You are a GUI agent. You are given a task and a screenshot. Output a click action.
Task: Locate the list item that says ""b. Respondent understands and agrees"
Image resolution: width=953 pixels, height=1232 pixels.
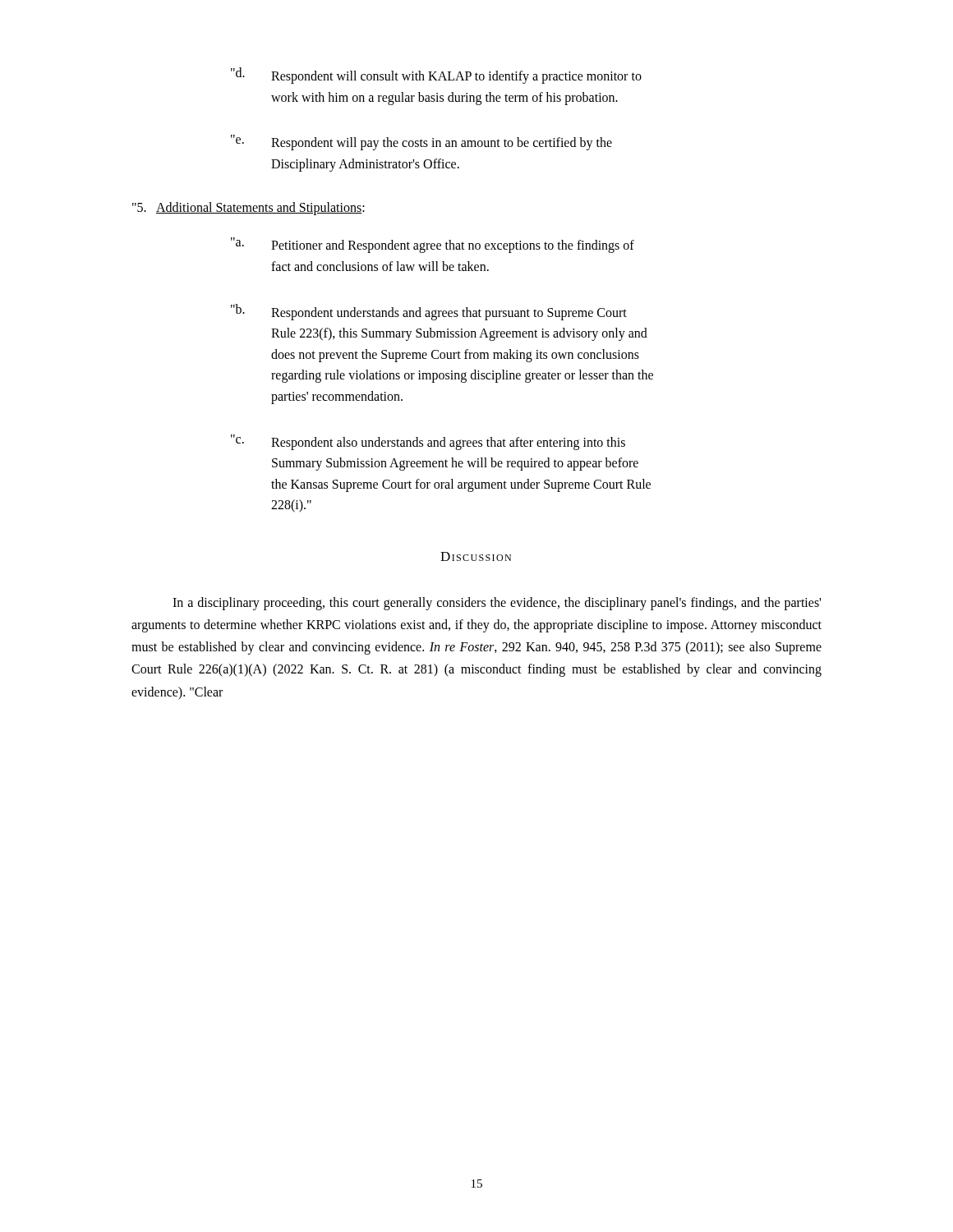(526, 354)
